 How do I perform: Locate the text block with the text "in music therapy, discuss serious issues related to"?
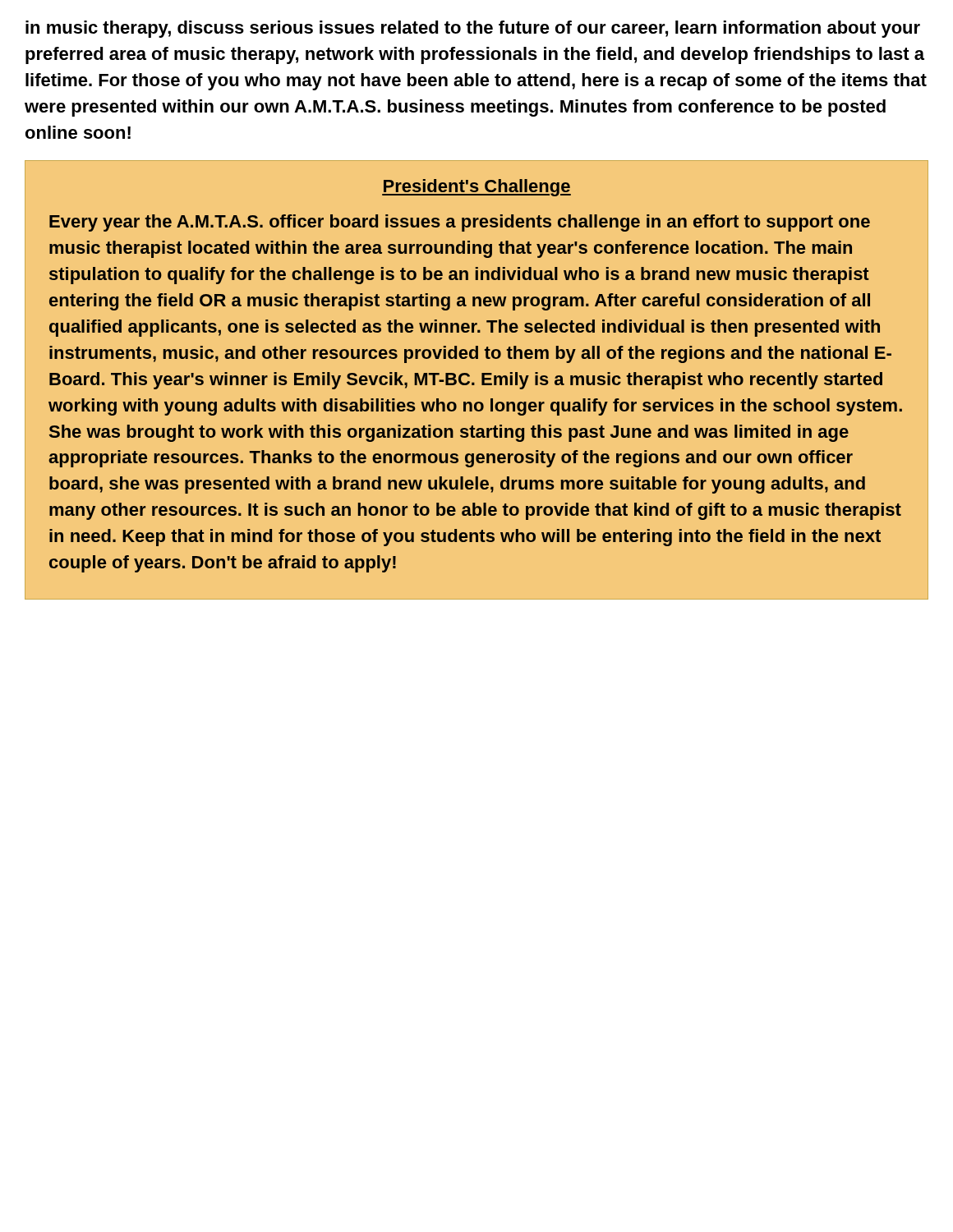476,80
